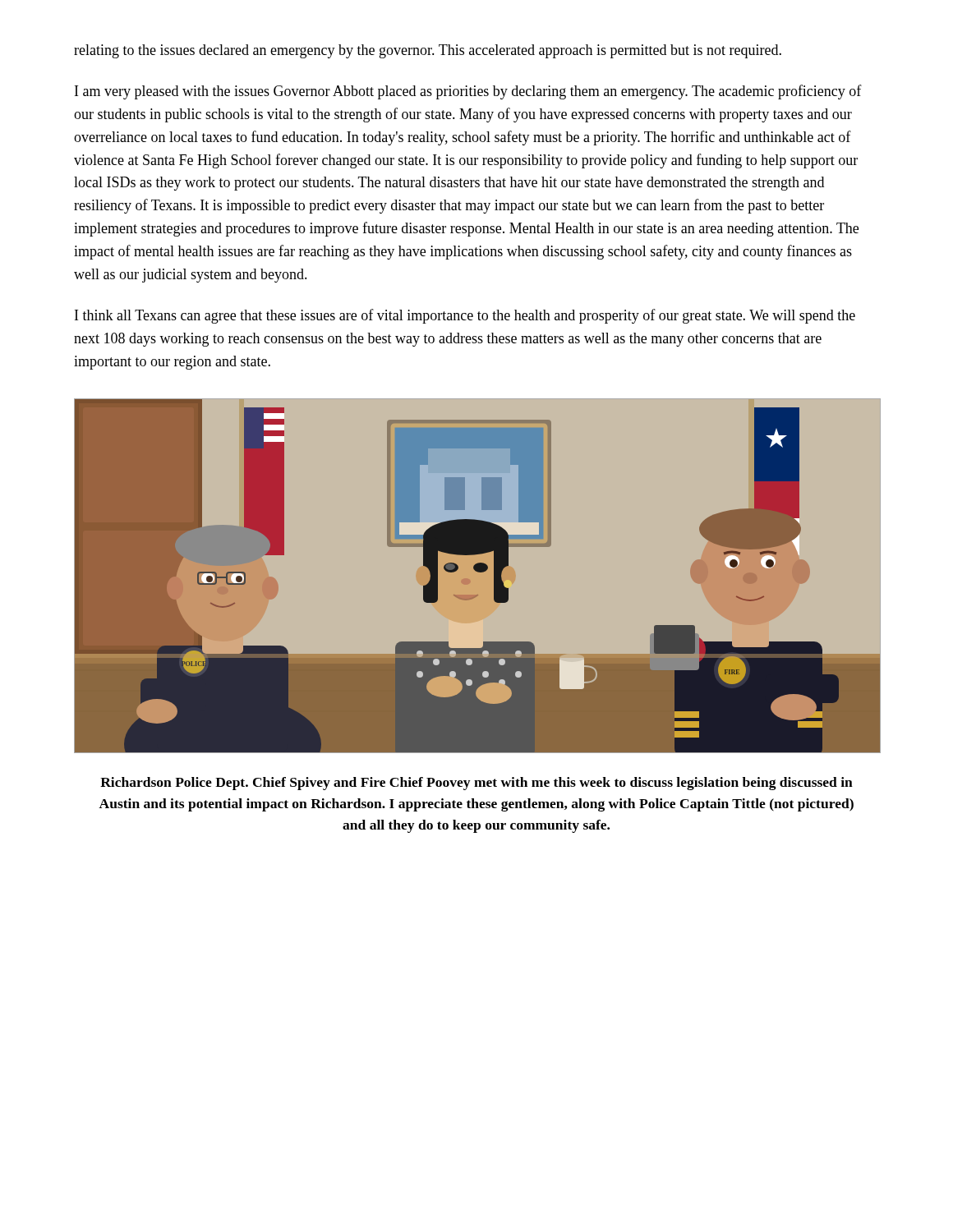Screen dimensions: 1232x953
Task: Click on the photo
Action: point(477,575)
